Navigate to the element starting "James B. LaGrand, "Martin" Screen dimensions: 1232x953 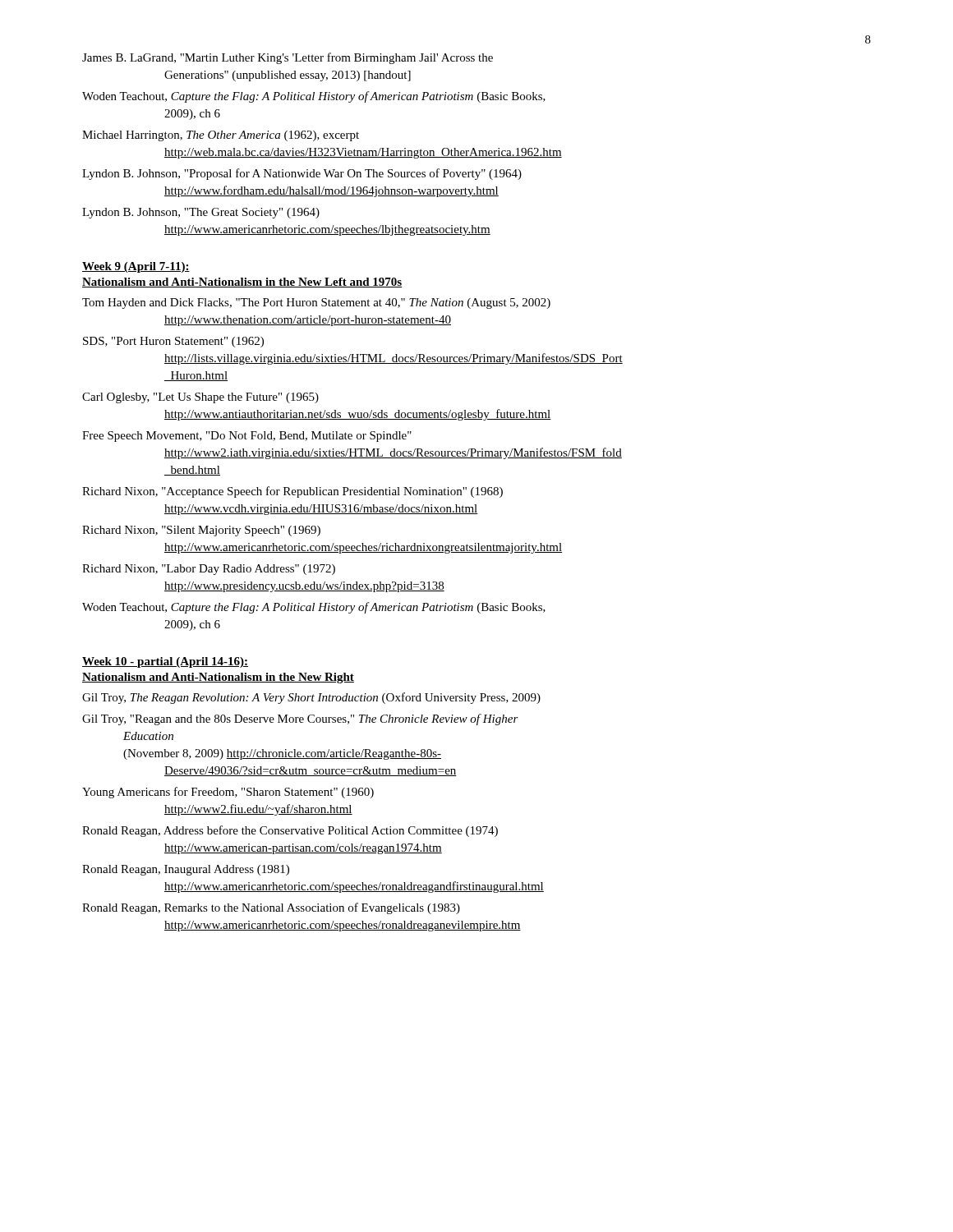[x=476, y=67]
